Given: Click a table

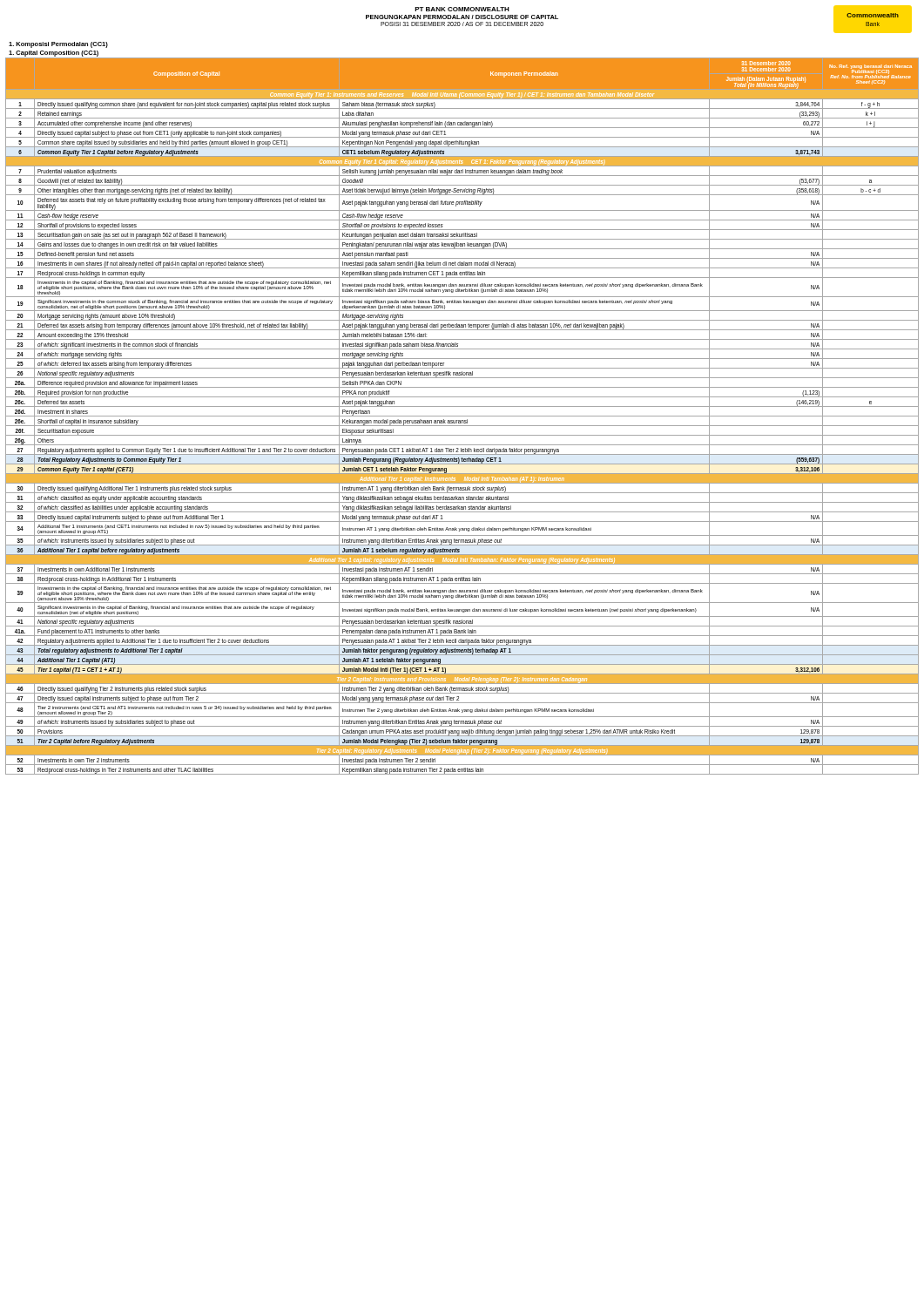Looking at the screenshot, I should point(462,416).
